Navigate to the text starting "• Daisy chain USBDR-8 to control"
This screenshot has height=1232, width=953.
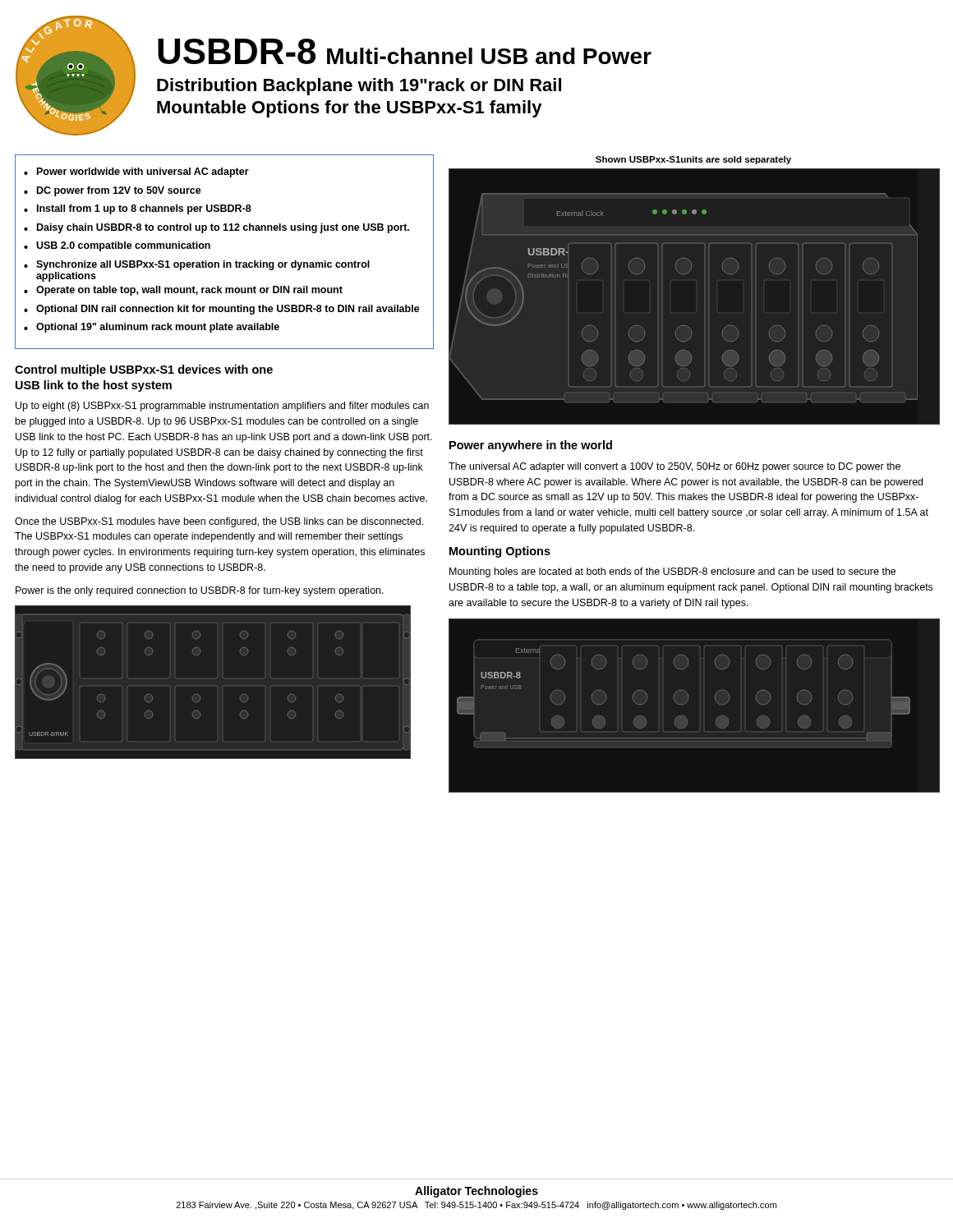pos(217,230)
